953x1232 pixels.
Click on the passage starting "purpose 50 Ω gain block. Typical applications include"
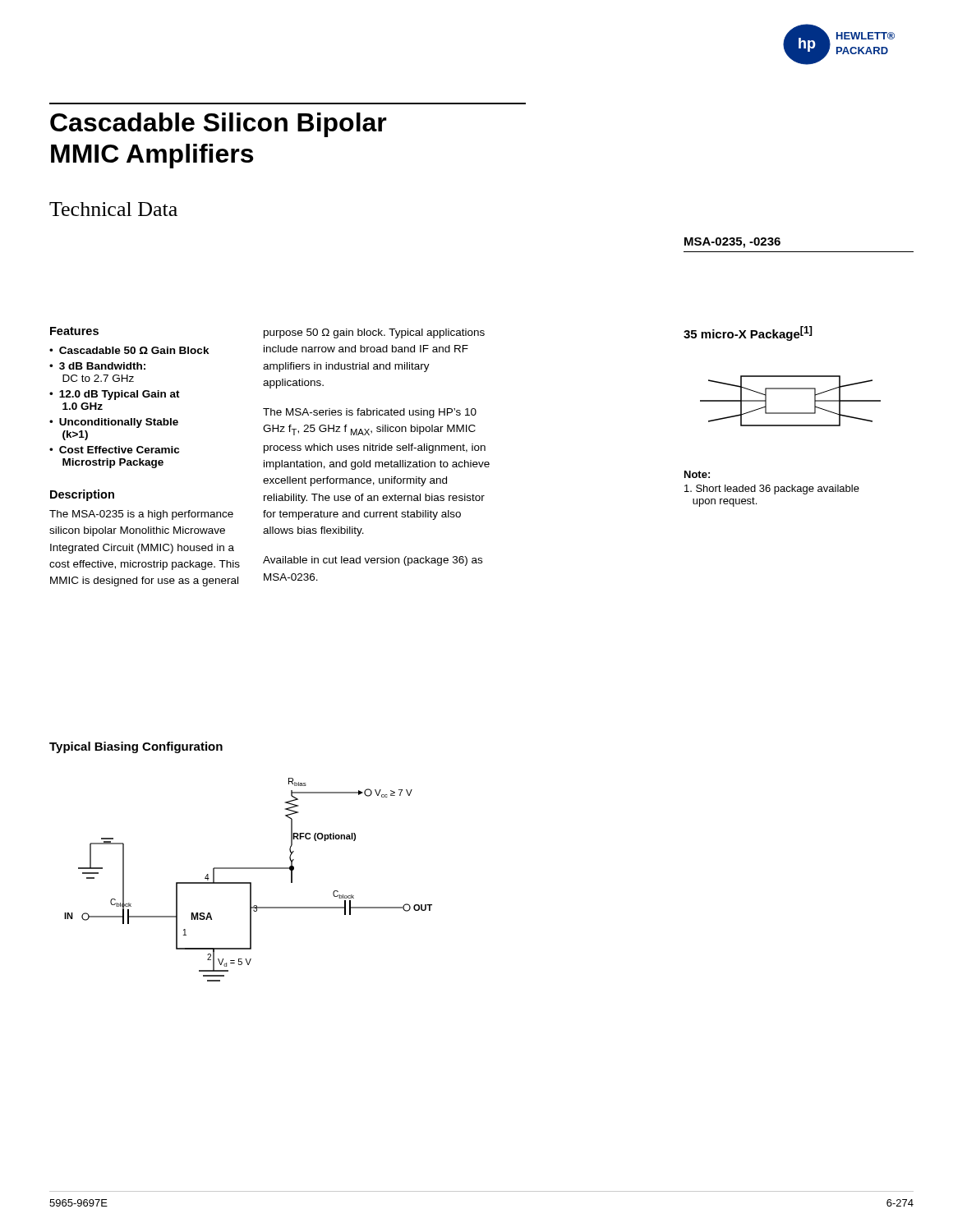(x=374, y=357)
